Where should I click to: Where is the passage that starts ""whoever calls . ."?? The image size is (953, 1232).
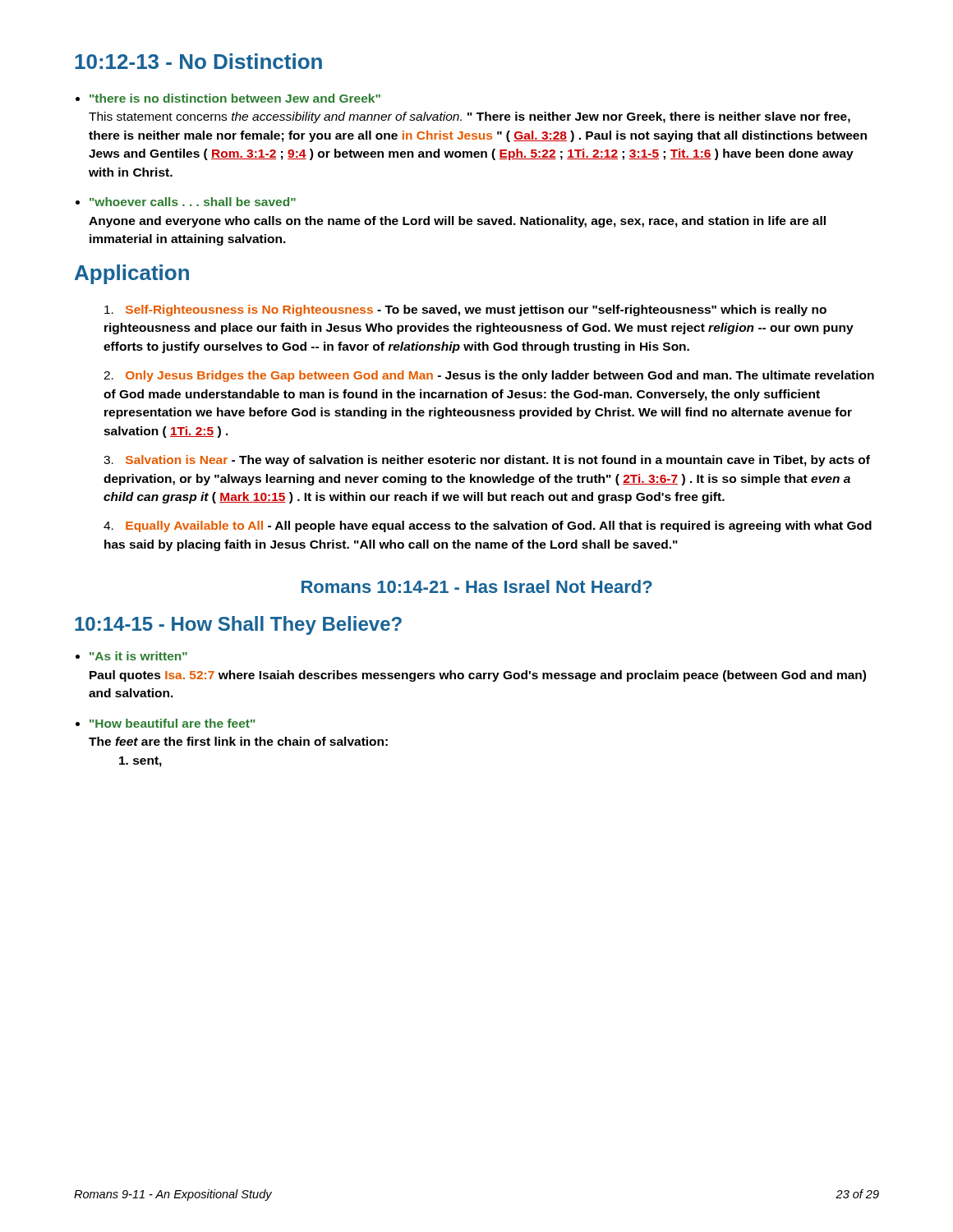(x=458, y=220)
